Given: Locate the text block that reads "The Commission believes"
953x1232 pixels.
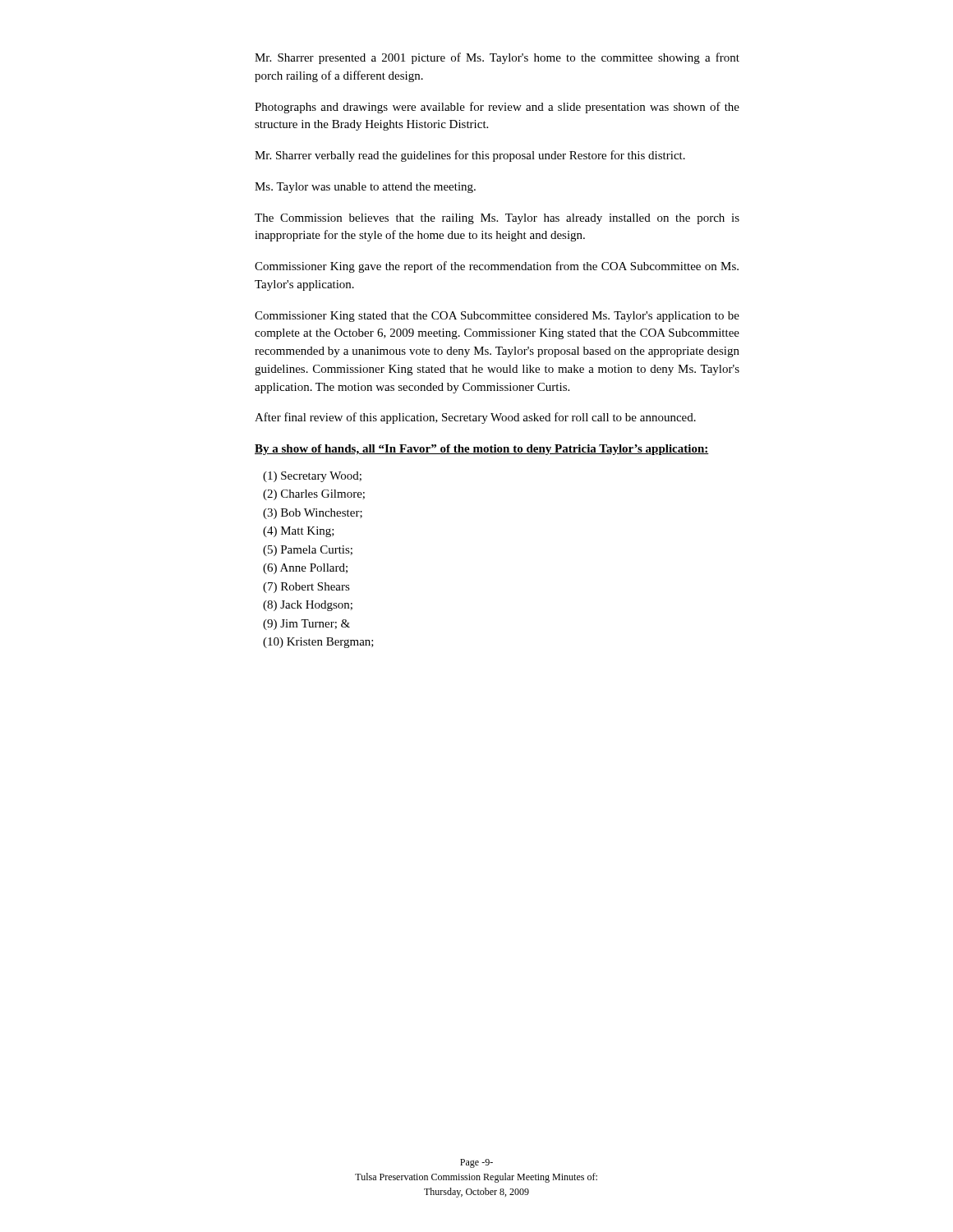Looking at the screenshot, I should point(497,226).
